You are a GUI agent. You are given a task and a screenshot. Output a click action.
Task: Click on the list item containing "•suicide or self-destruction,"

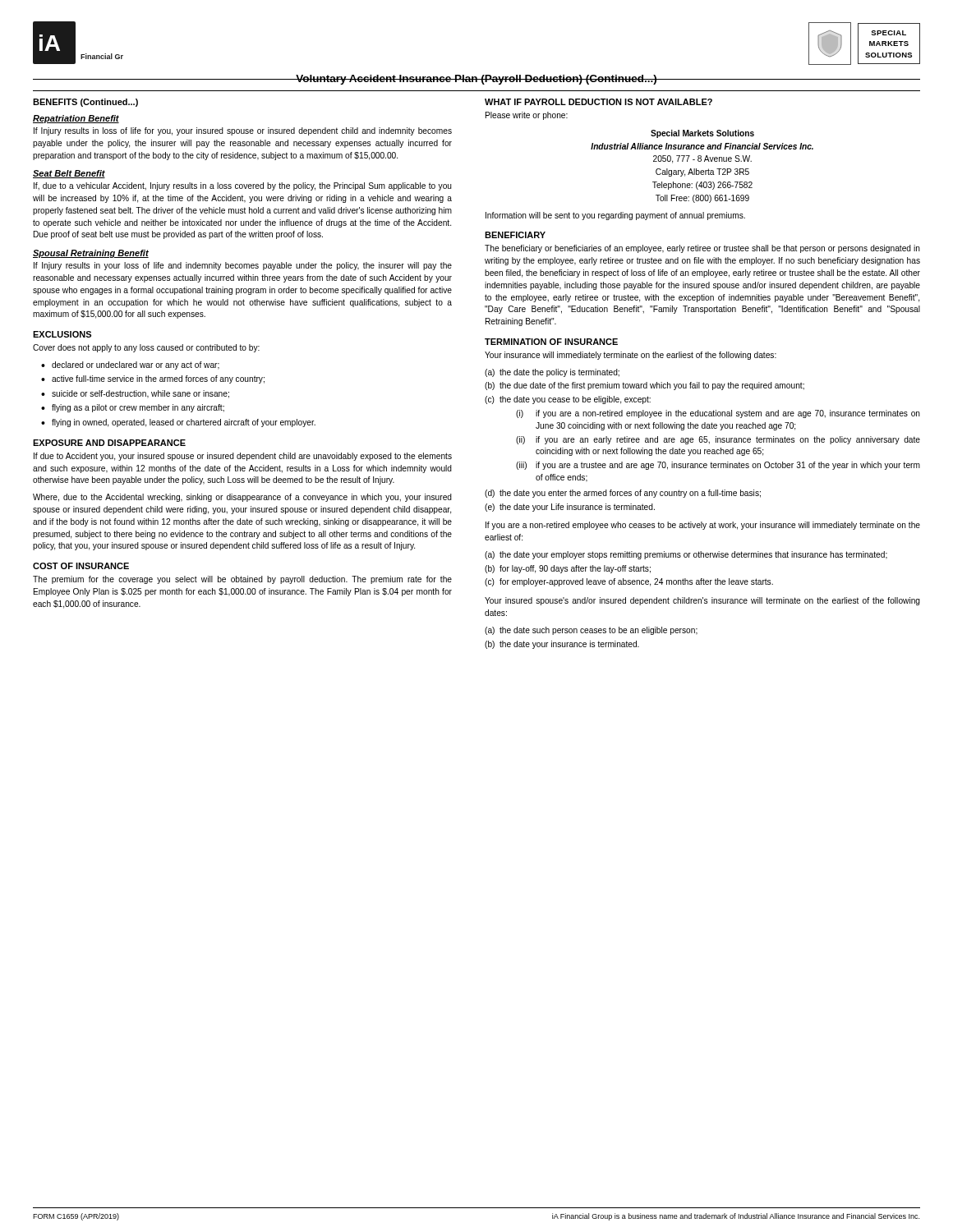point(135,395)
